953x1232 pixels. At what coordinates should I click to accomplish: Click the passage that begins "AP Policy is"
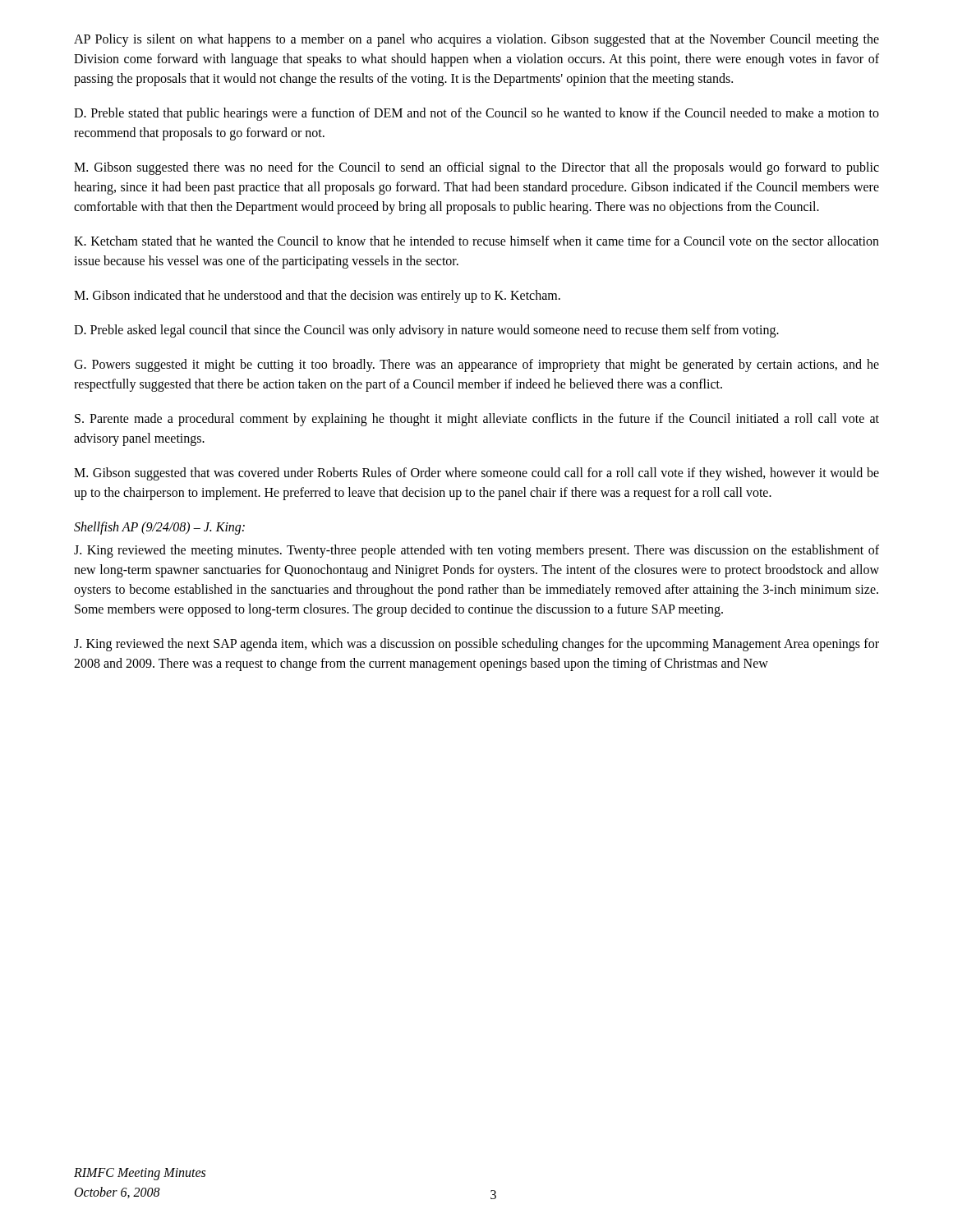click(x=476, y=59)
